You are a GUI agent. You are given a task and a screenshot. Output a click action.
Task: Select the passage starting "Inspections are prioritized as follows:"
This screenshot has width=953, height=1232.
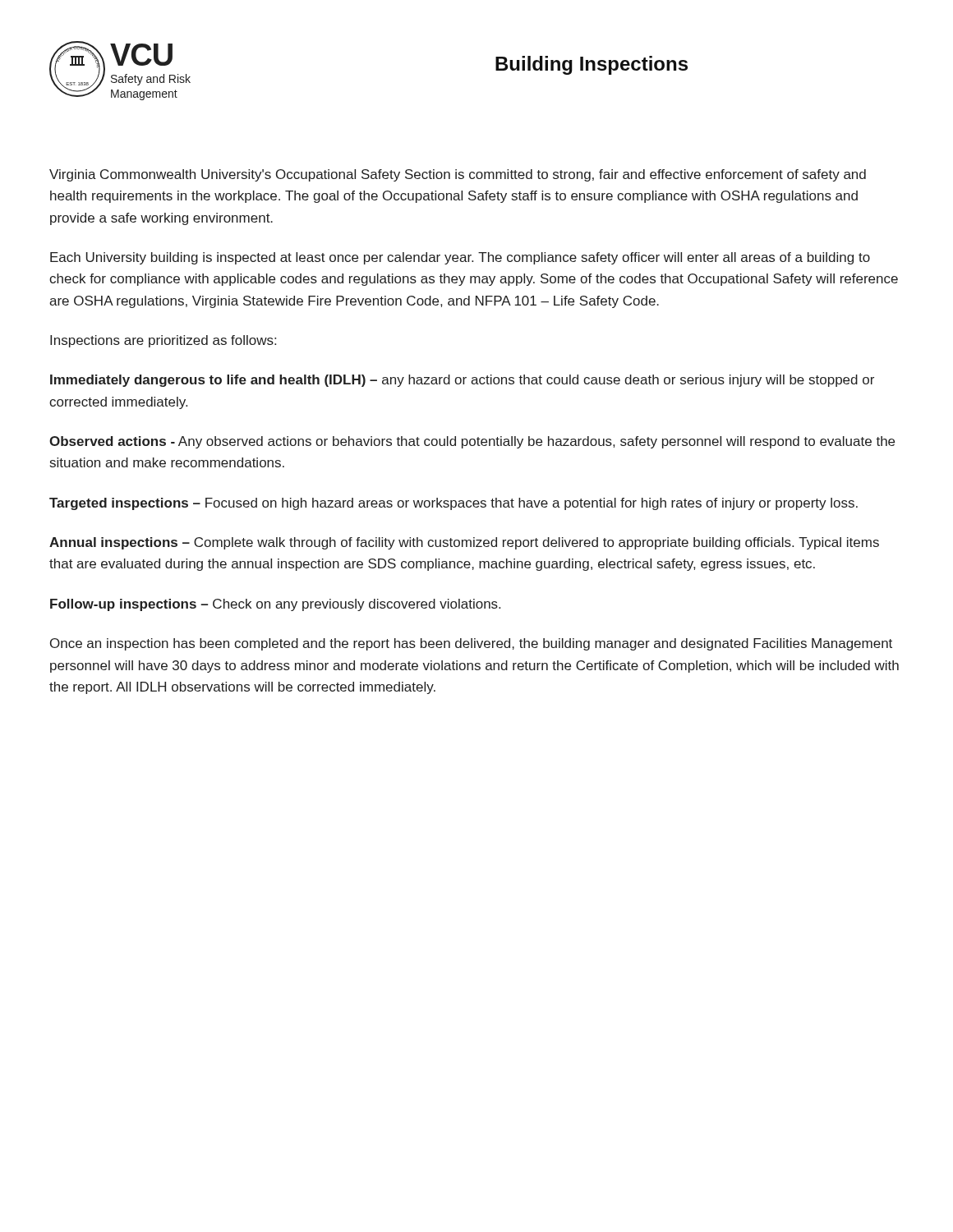tap(163, 340)
